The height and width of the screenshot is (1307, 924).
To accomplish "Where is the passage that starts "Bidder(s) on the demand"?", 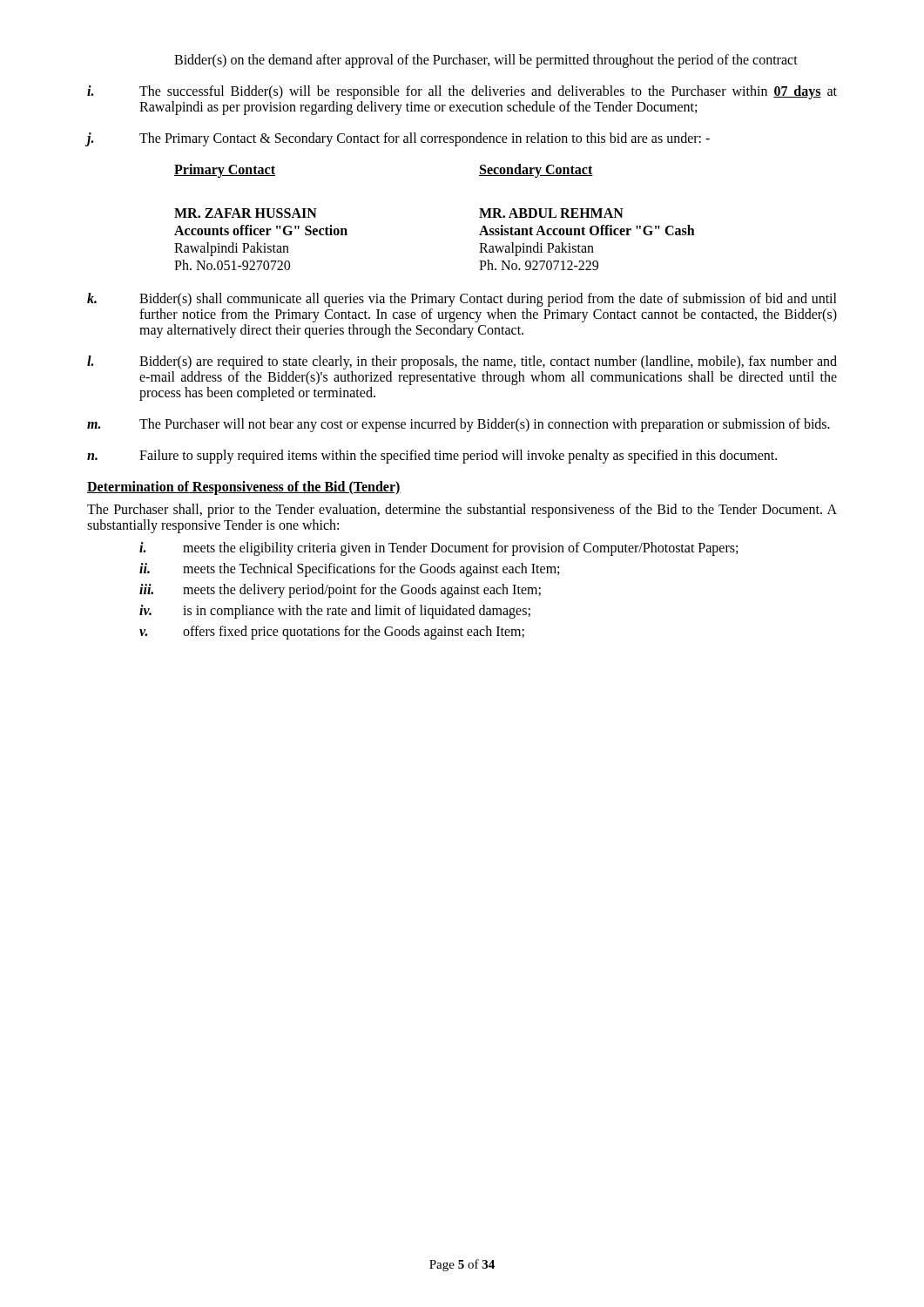I will pos(486,60).
